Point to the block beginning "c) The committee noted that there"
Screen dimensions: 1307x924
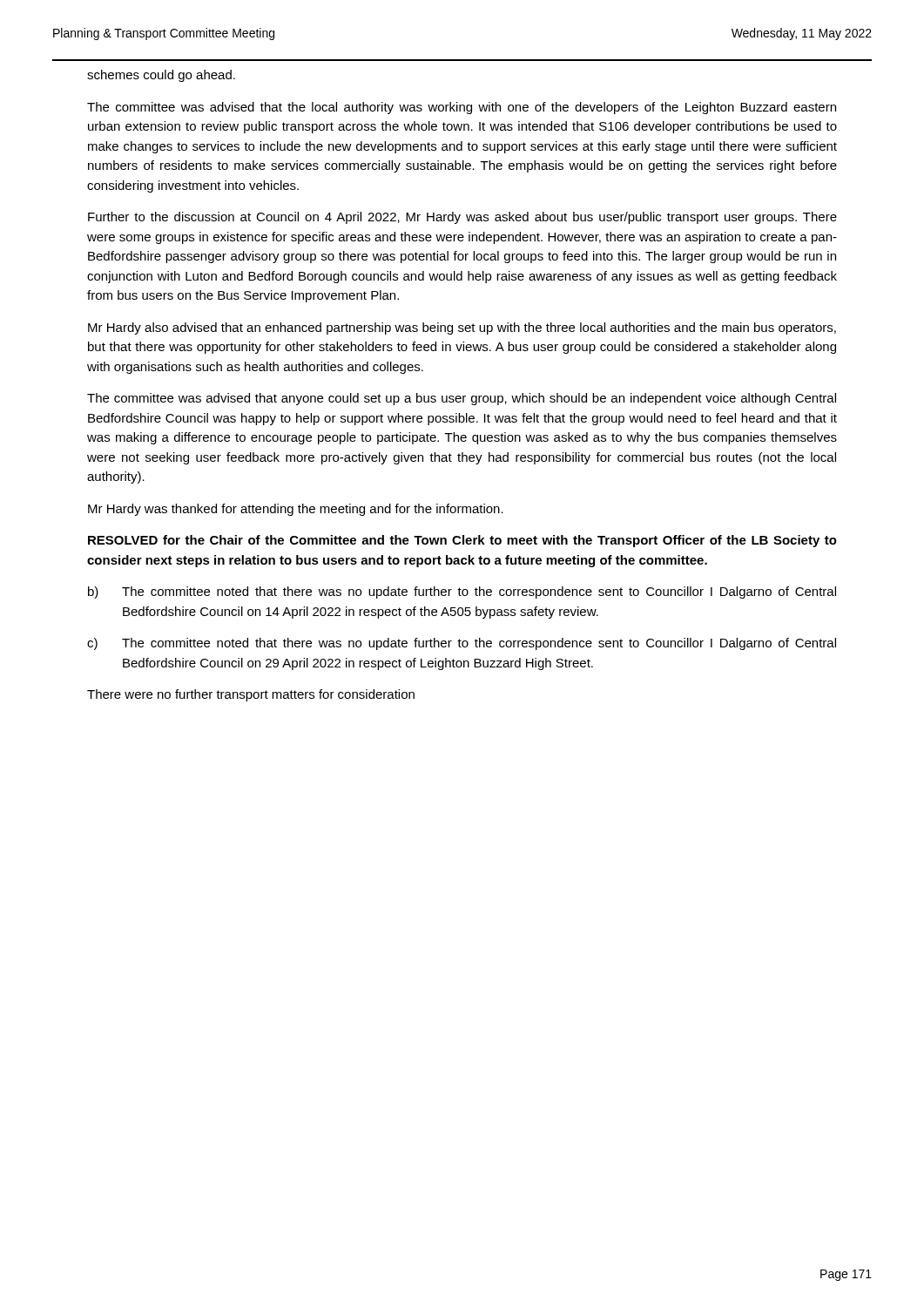[462, 653]
